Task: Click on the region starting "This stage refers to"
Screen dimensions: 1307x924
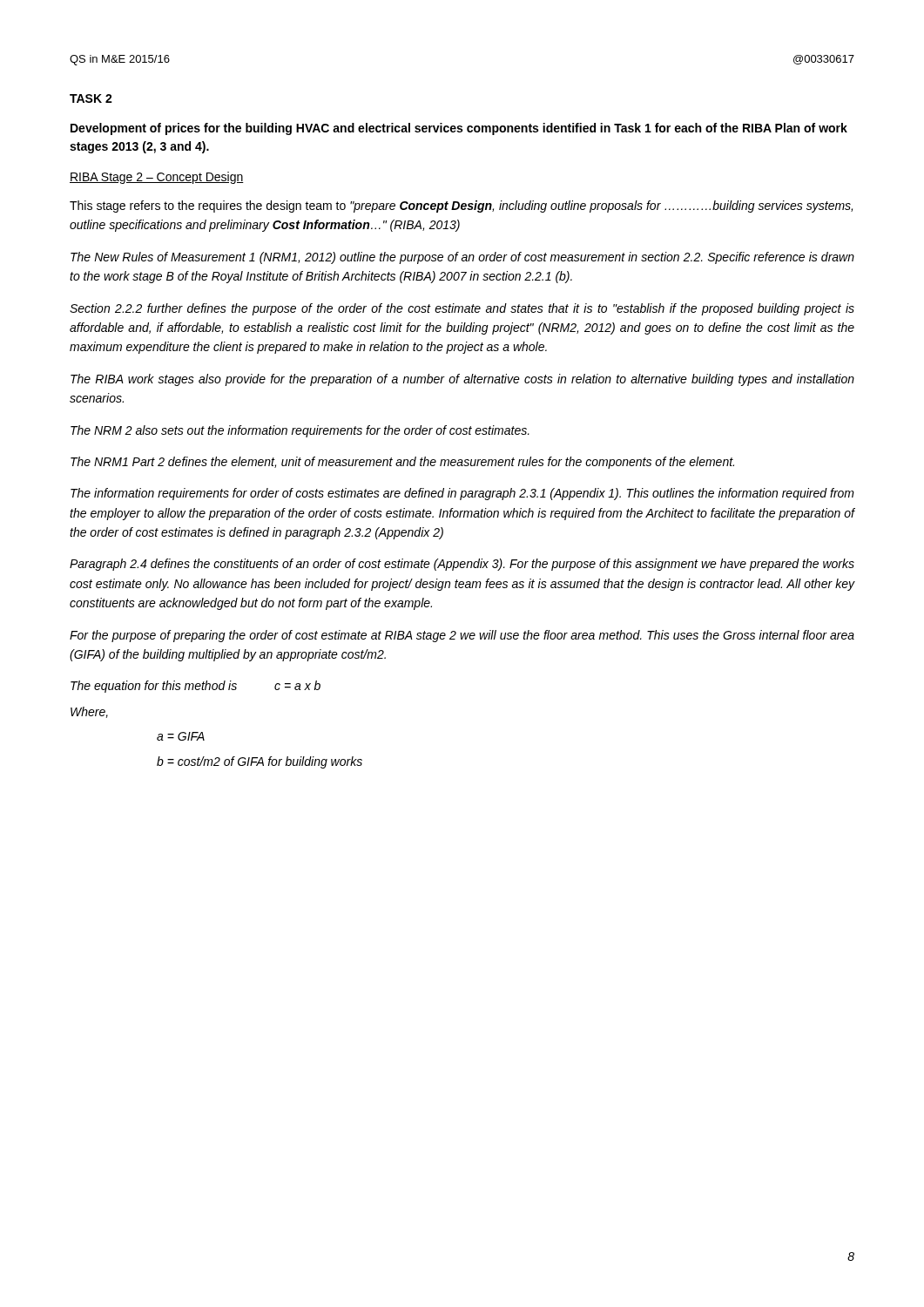Action: [x=462, y=215]
